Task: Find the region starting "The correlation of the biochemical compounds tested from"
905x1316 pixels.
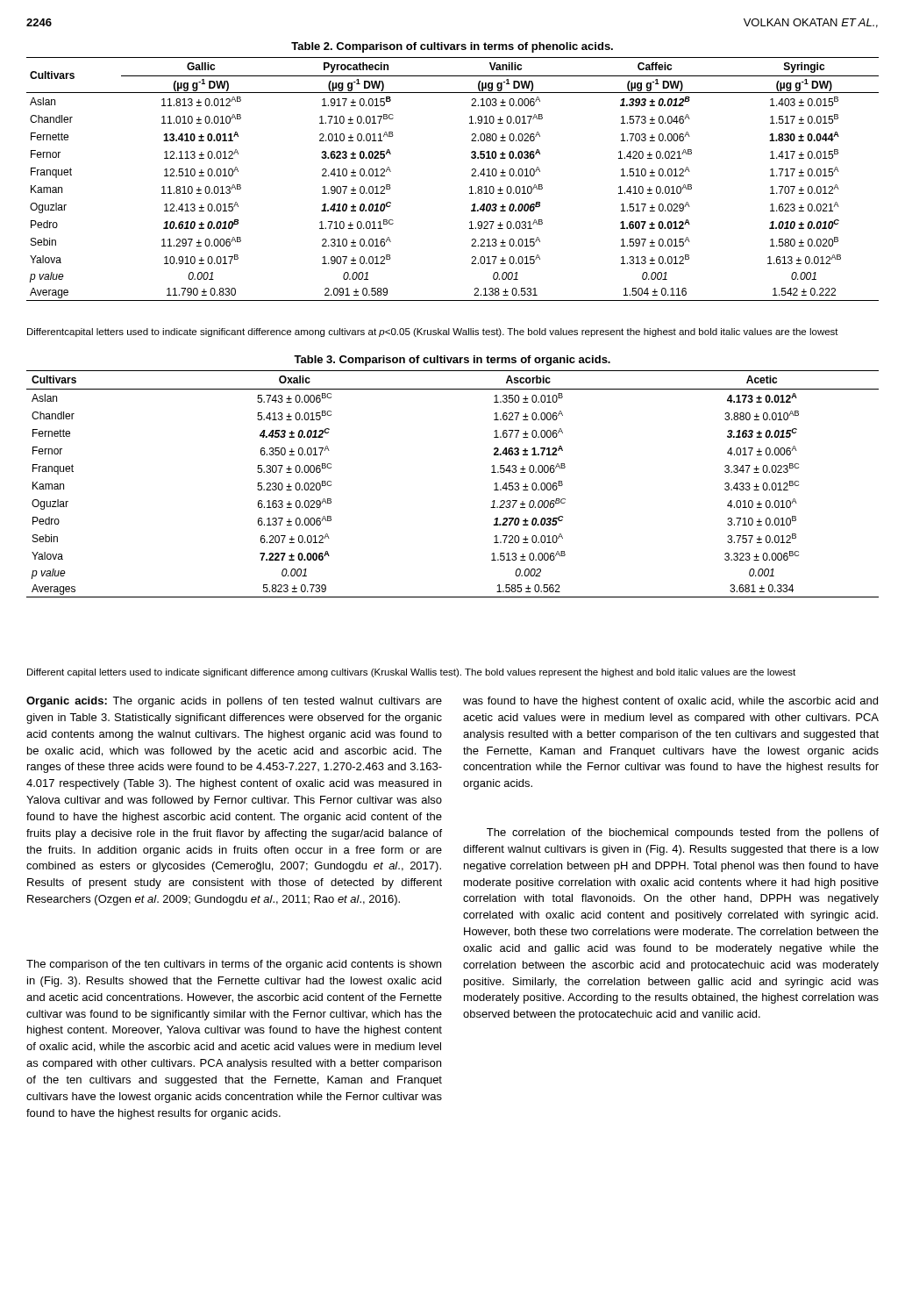Action: [671, 923]
